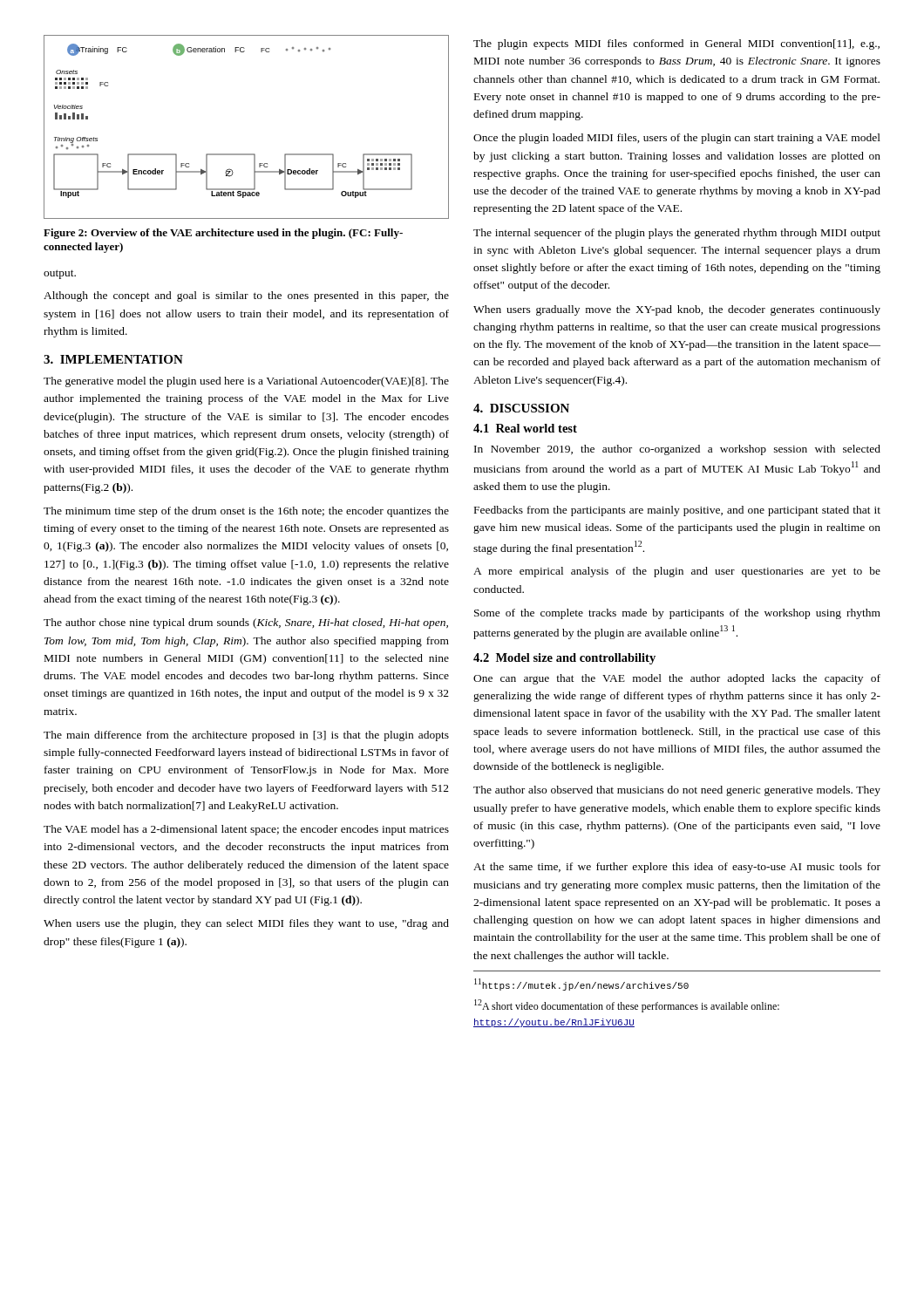Navigate to the region starting "The generative model the plugin"
The height and width of the screenshot is (1308, 924).
[246, 434]
